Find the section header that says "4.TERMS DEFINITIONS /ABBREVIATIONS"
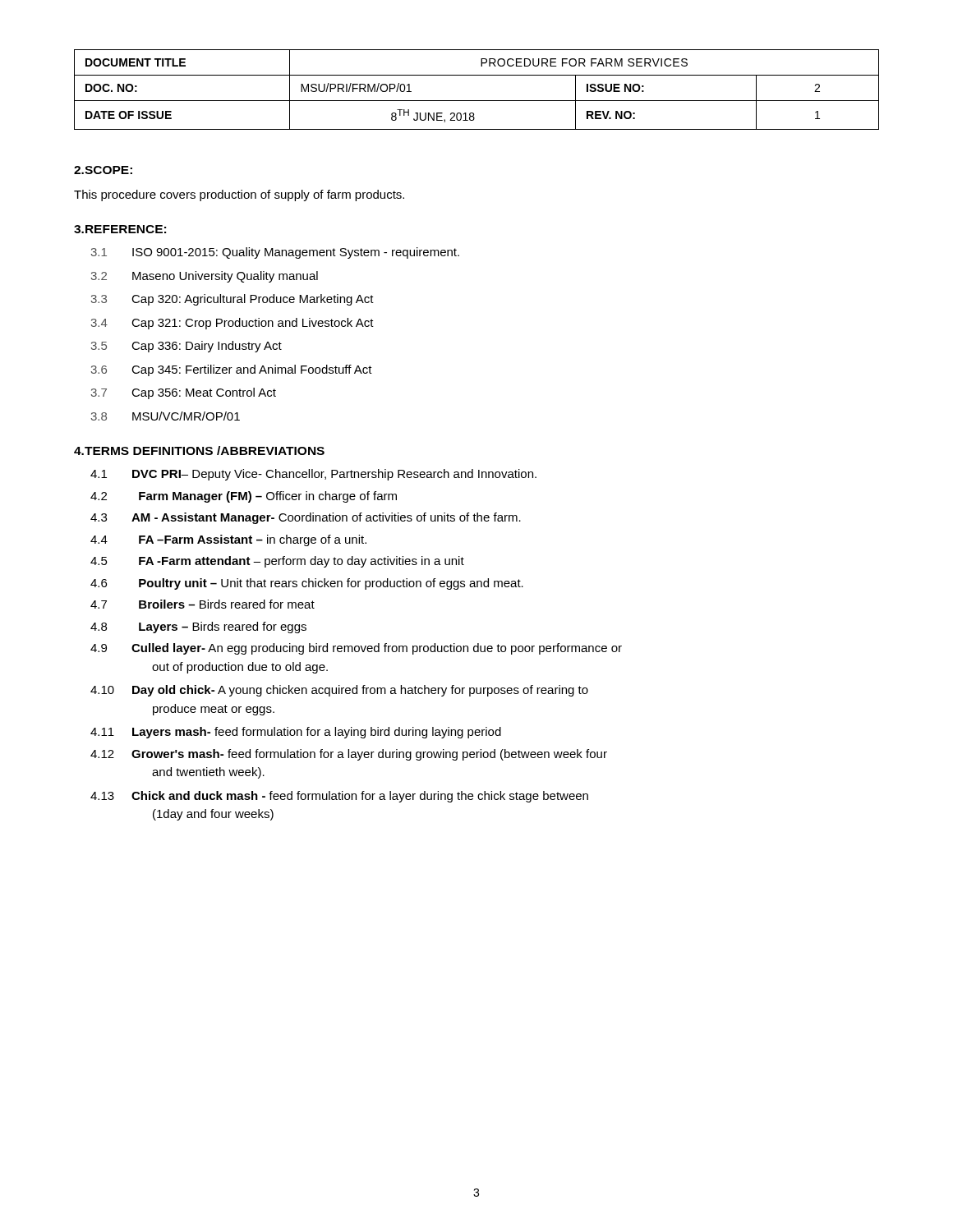Image resolution: width=953 pixels, height=1232 pixels. click(199, 451)
